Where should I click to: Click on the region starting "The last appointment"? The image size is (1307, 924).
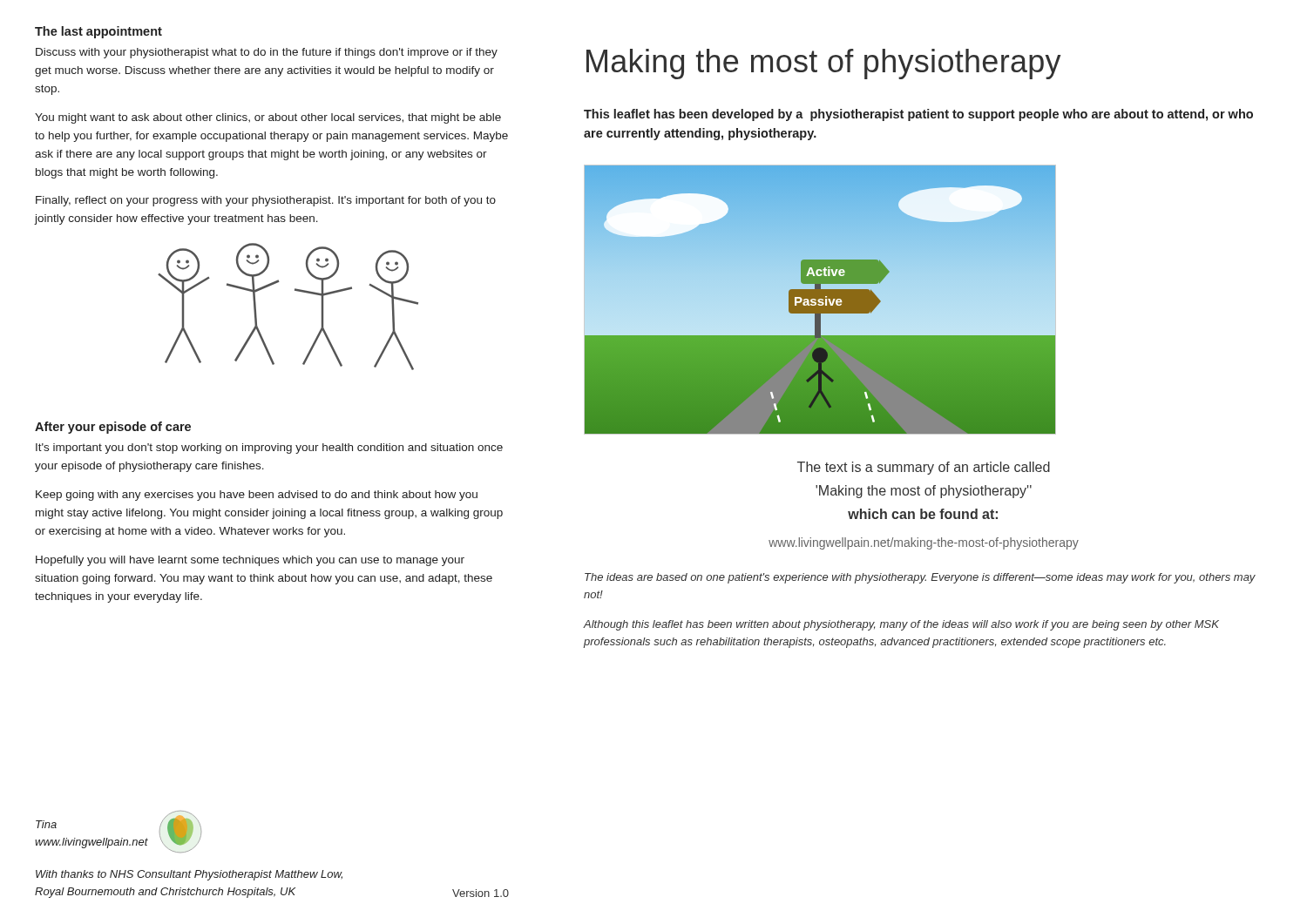98,31
